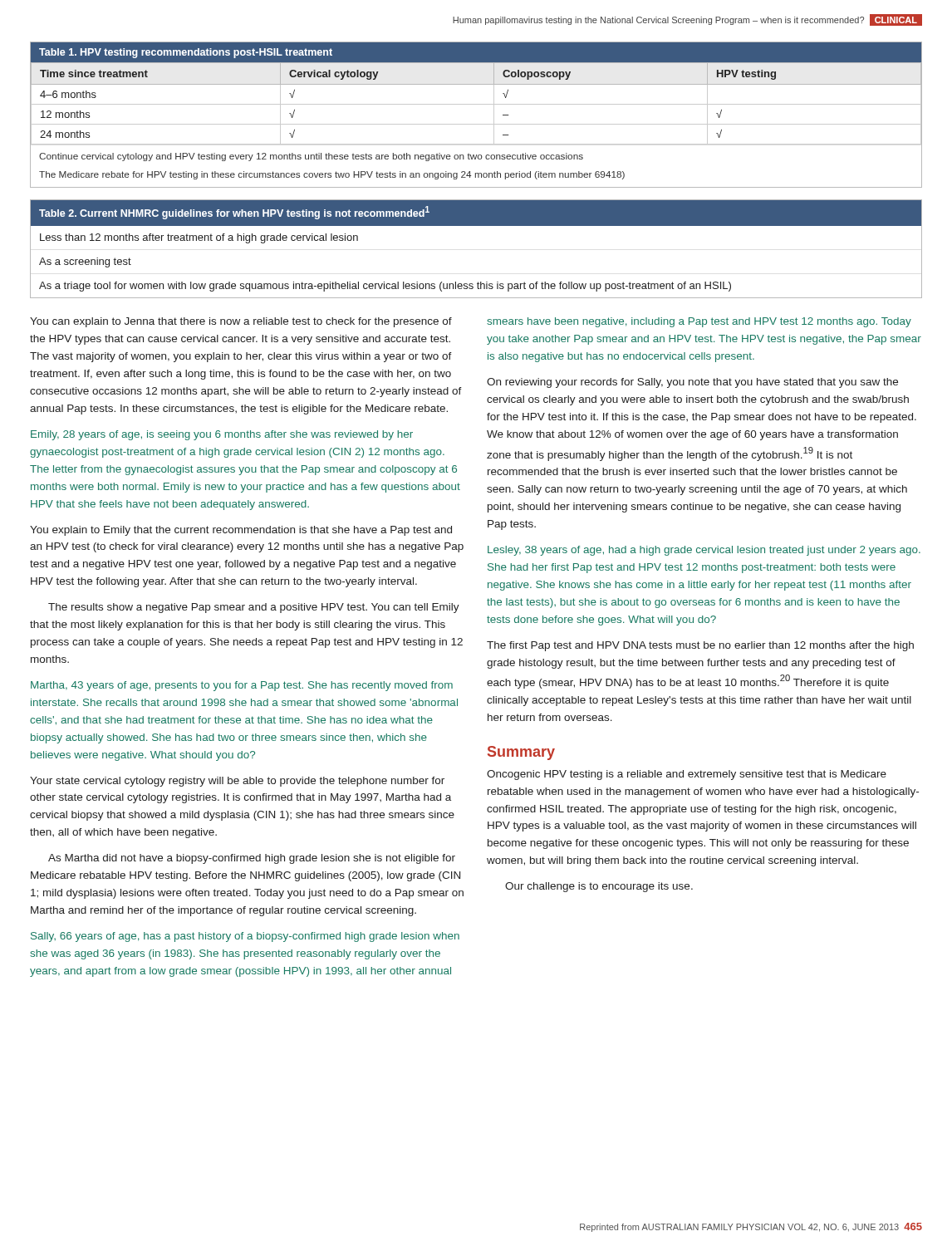The image size is (952, 1246).
Task: Find the table that mentions "Time since treatment"
Action: 476,115
